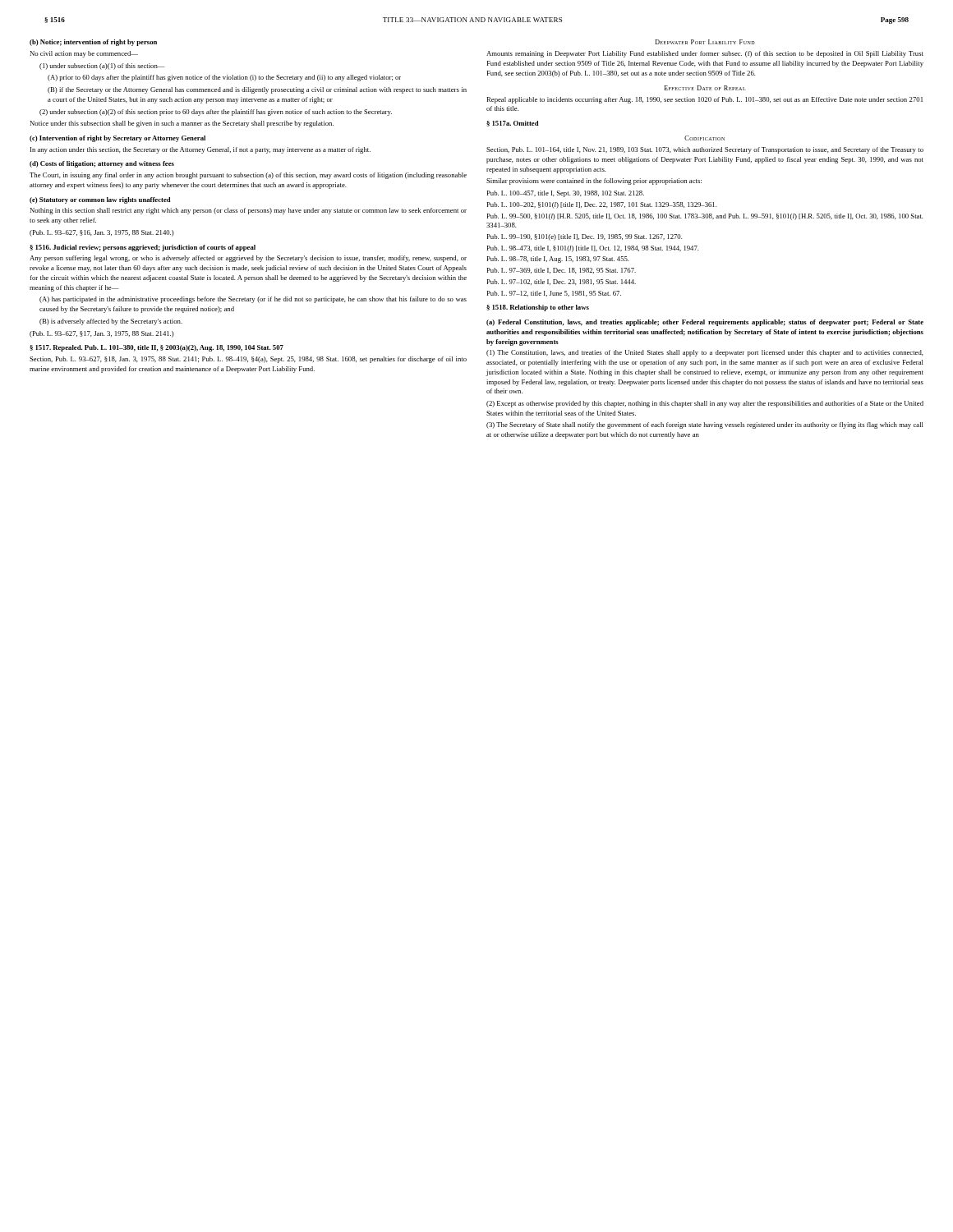Screen dimensions: 1232x953
Task: Select the region starting "Nothing in this section"
Action: pyautogui.click(x=248, y=216)
